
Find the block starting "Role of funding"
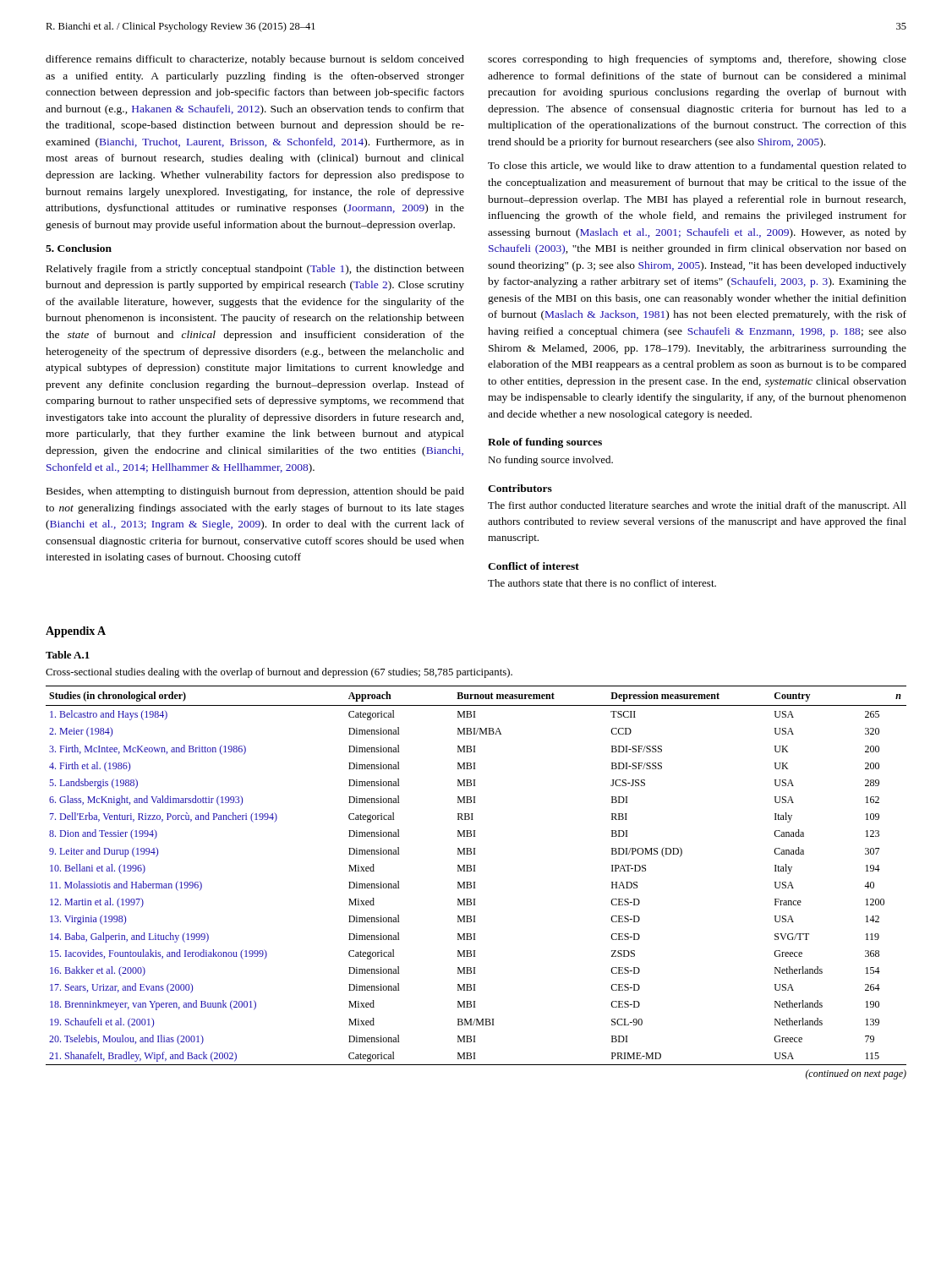click(x=545, y=443)
